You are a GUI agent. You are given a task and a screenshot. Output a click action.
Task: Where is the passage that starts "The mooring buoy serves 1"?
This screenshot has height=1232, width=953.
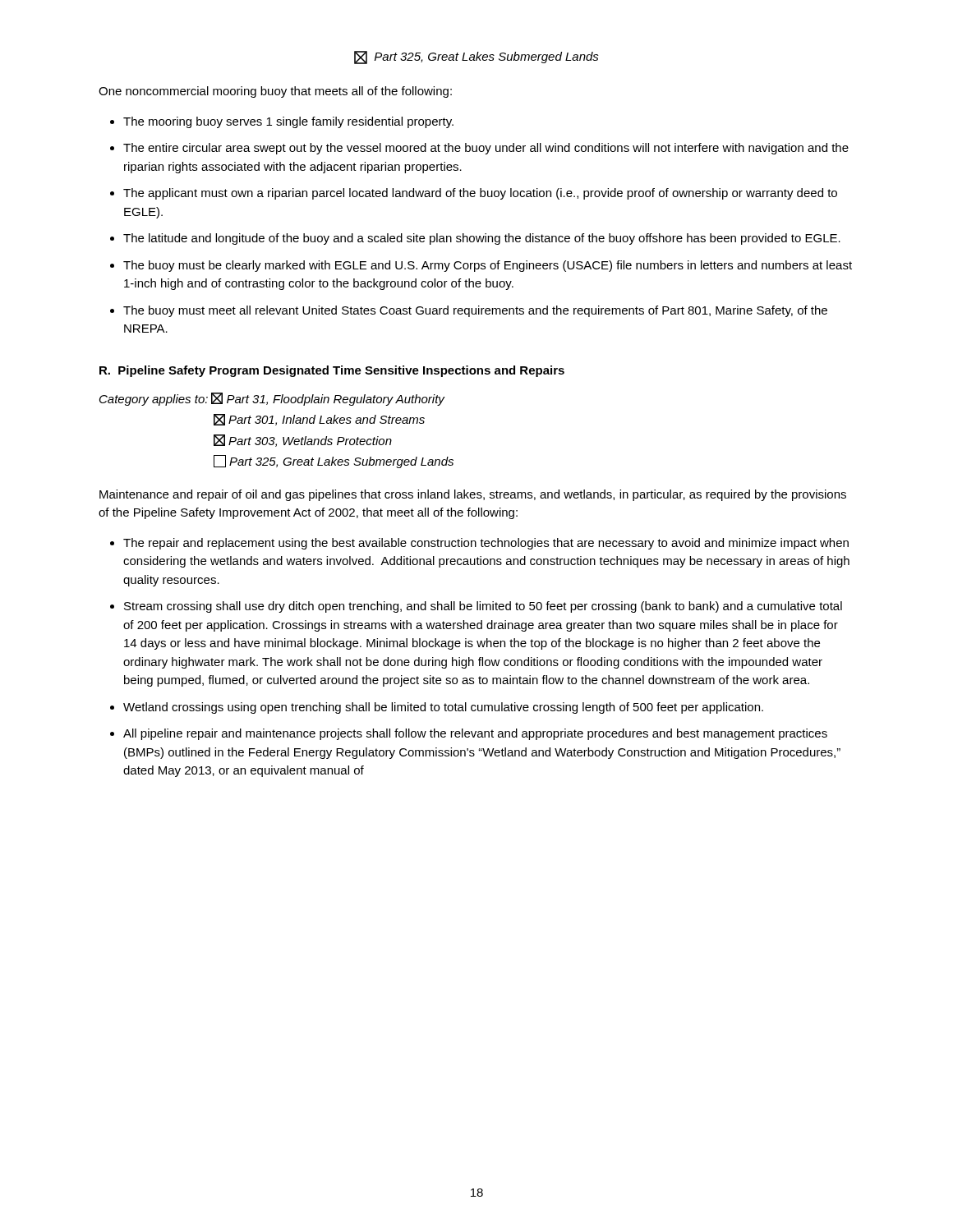289,121
